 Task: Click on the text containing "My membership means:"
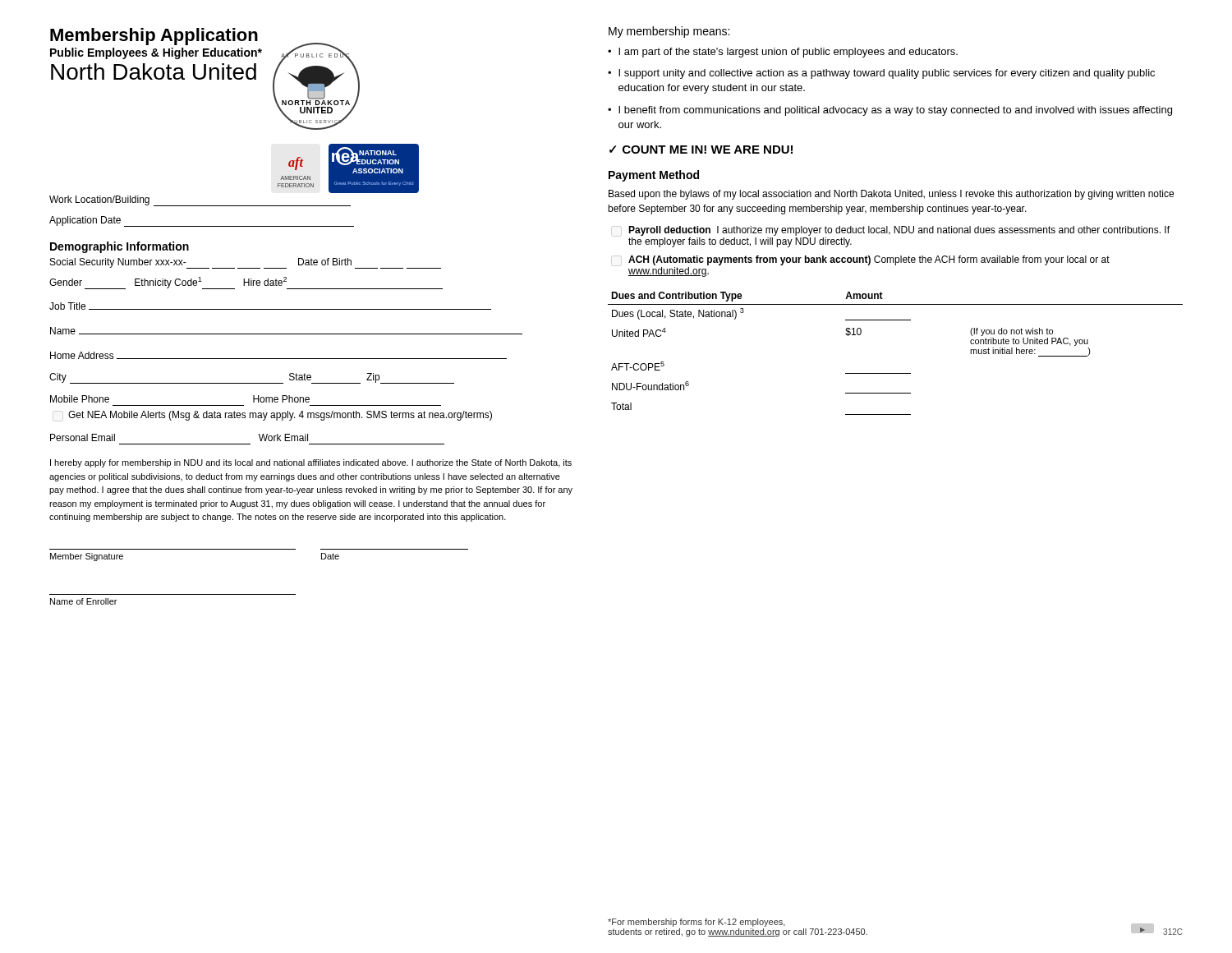[669, 31]
